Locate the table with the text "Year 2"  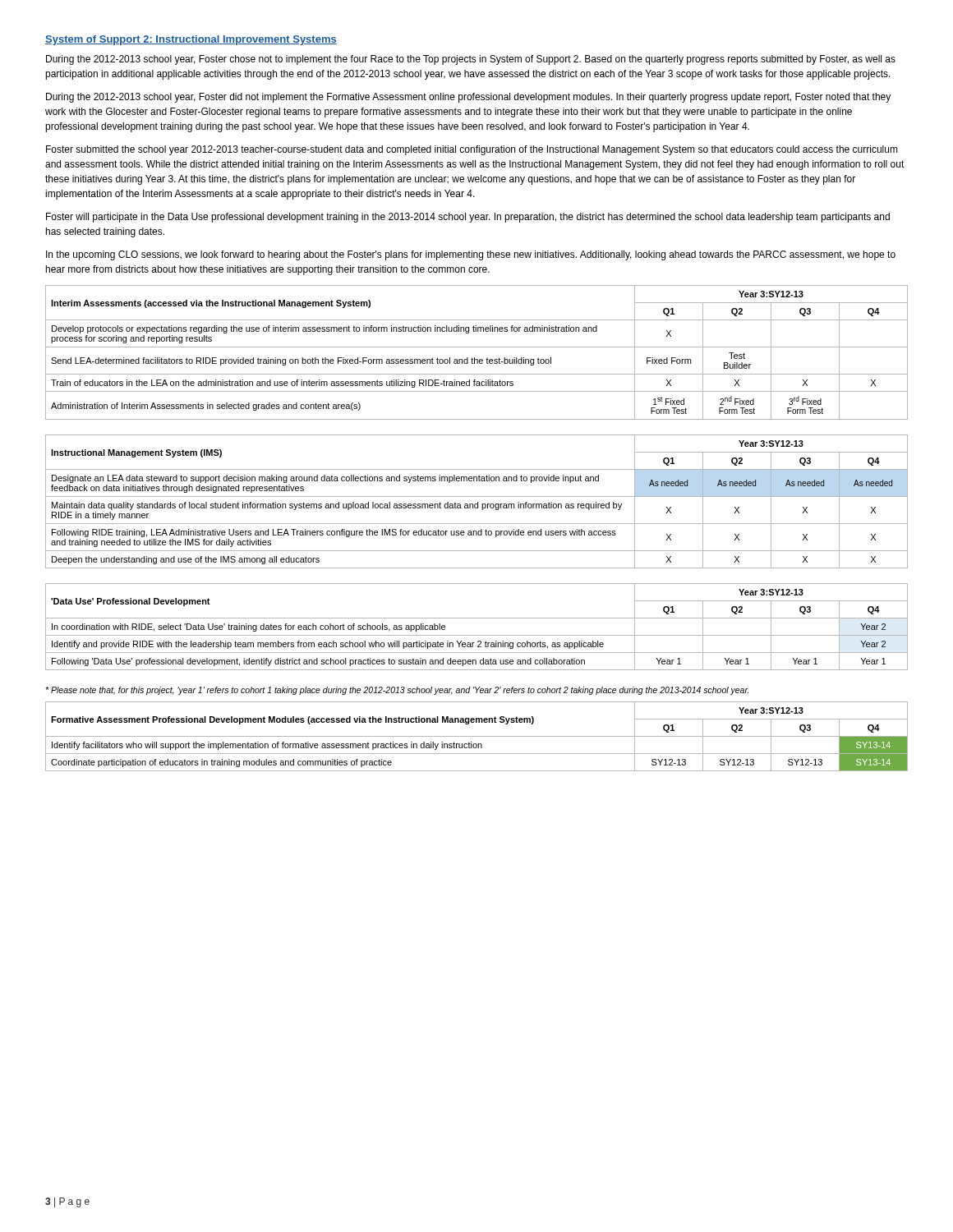[476, 627]
